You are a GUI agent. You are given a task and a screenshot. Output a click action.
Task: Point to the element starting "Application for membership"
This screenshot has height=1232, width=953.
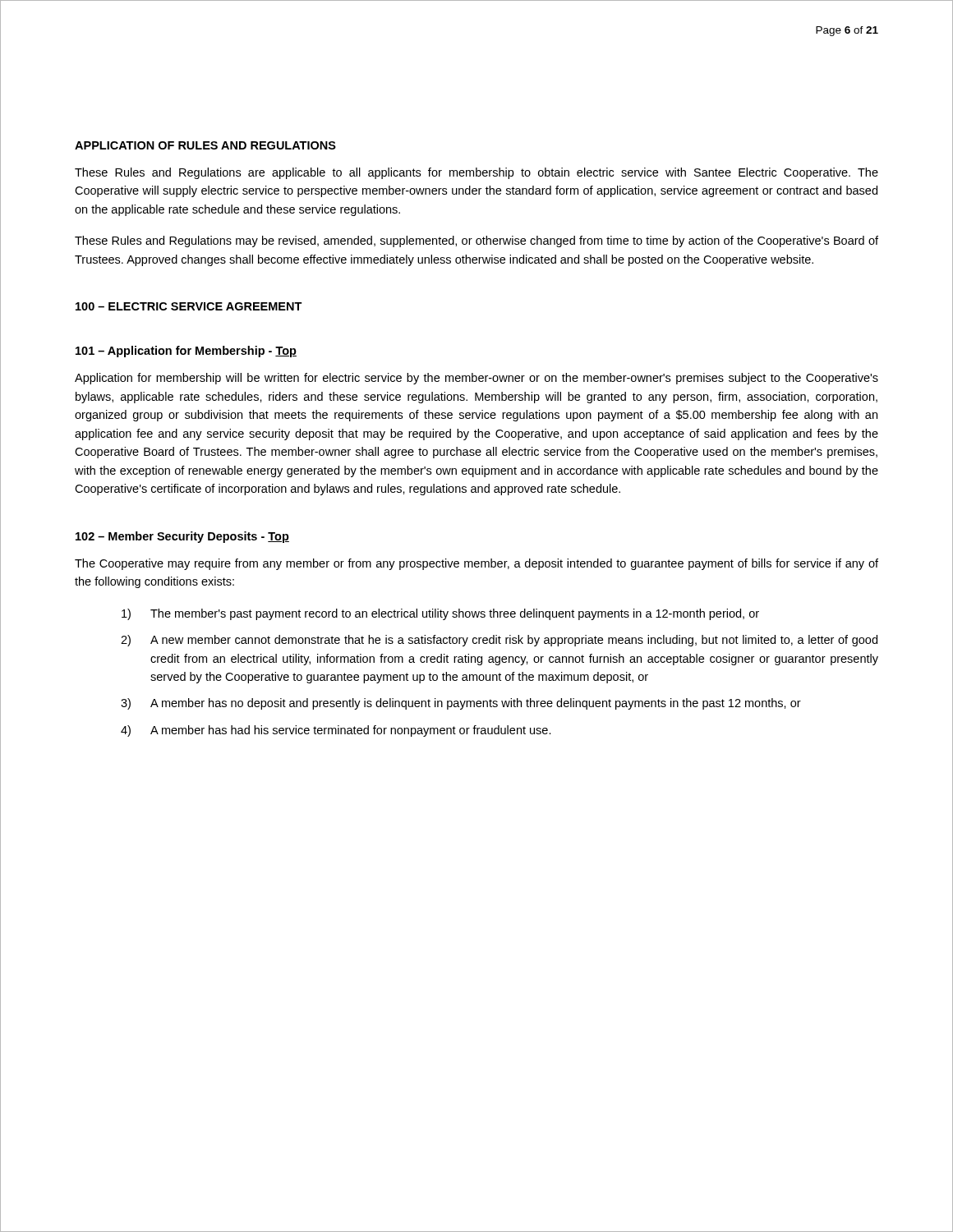pyautogui.click(x=476, y=433)
